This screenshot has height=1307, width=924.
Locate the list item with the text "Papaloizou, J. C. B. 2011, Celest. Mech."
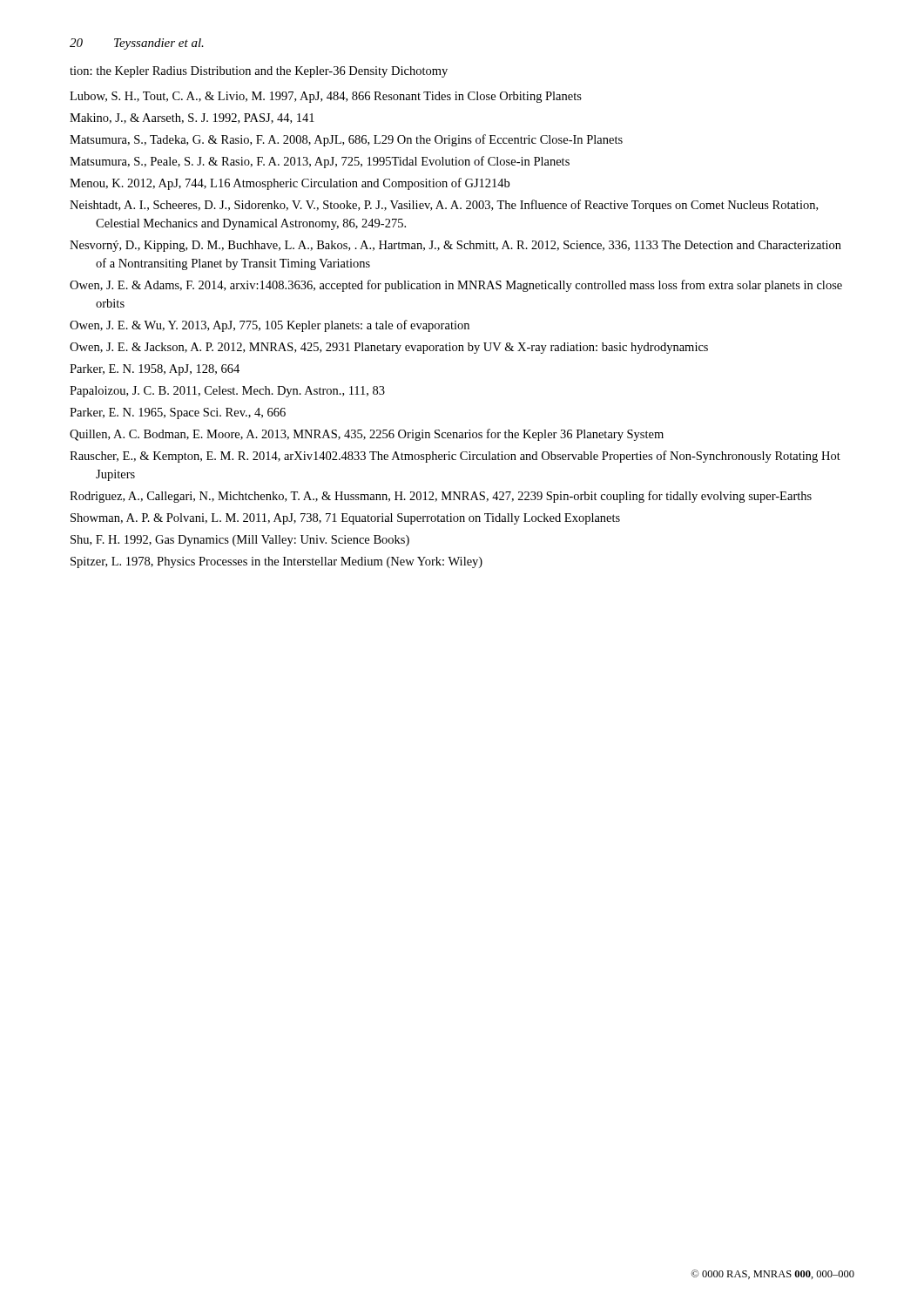point(227,390)
